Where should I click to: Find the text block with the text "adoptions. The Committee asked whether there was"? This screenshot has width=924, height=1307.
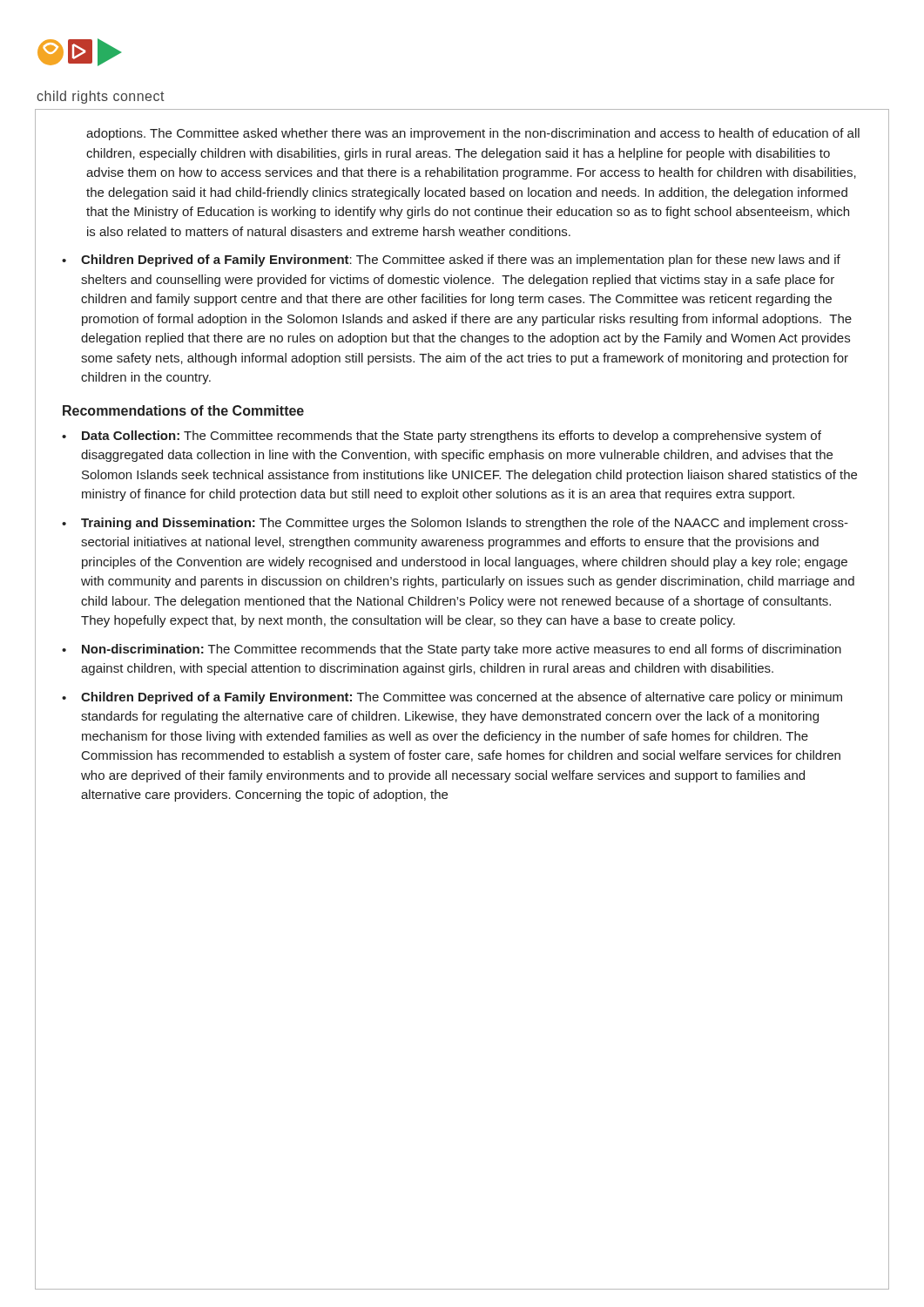pos(473,182)
